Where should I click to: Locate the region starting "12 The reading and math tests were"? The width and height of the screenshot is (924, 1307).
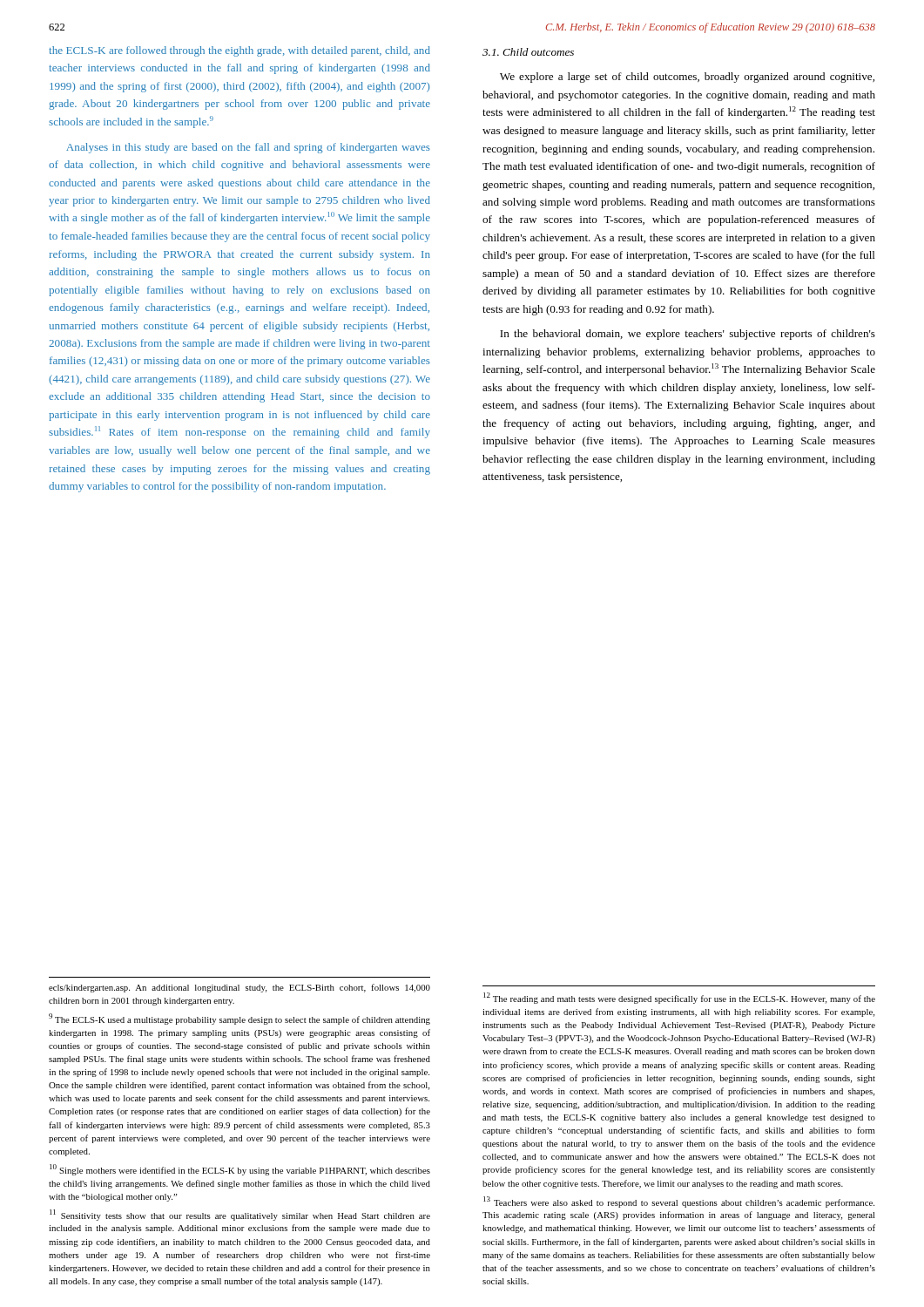point(679,1139)
